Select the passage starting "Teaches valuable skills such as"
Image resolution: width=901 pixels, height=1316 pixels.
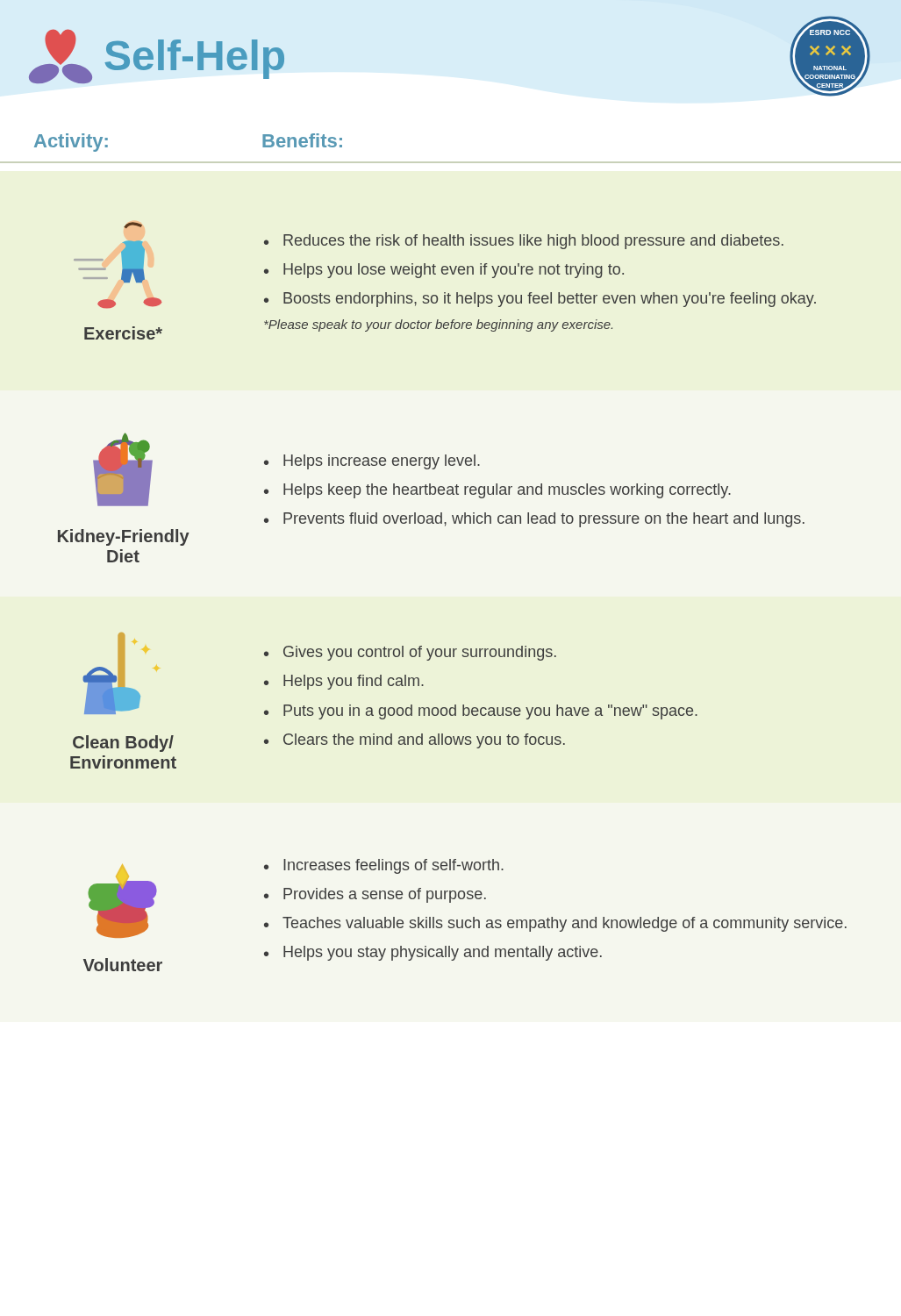coord(565,923)
